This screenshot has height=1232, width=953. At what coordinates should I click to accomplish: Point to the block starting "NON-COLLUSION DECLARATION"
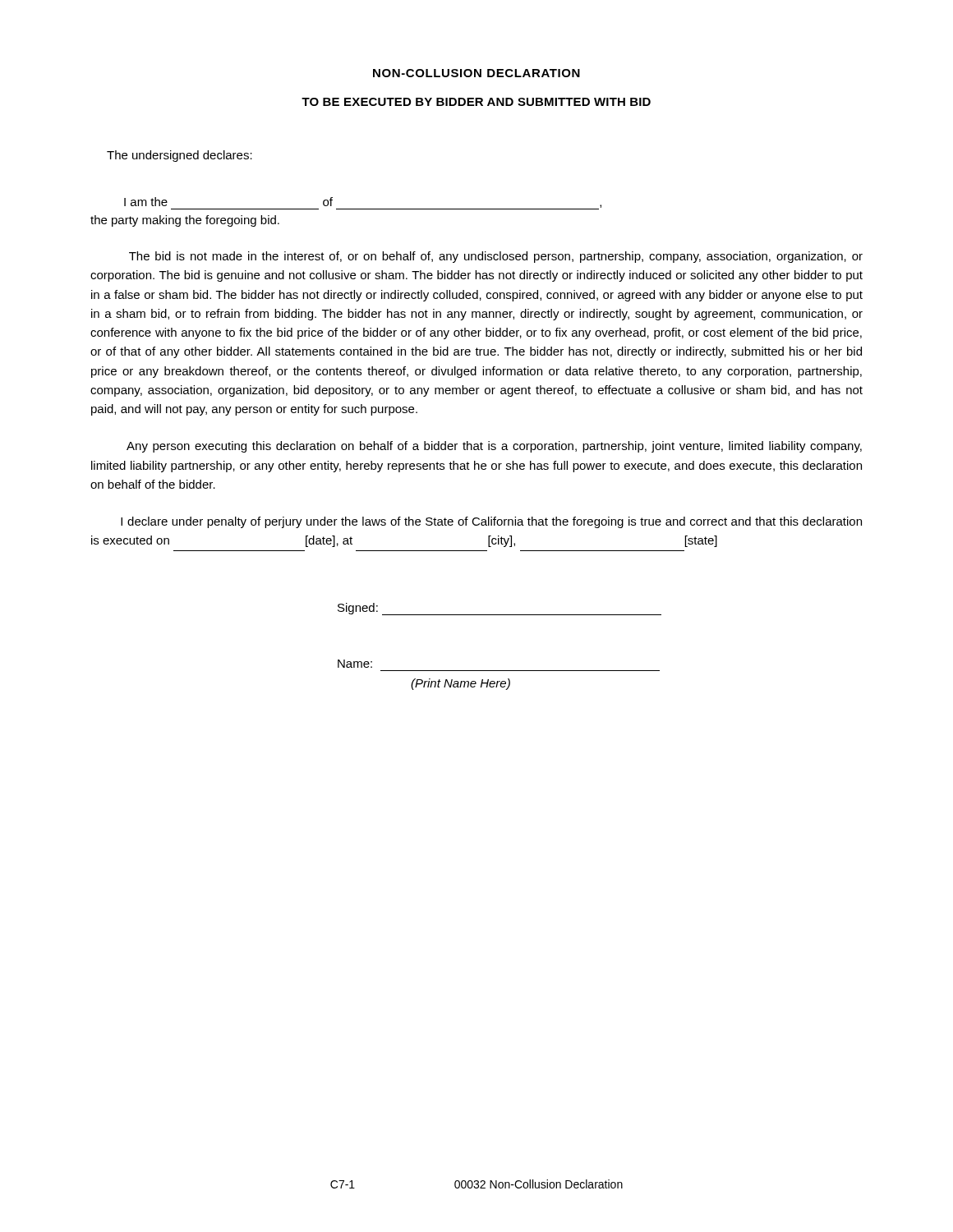pos(476,73)
